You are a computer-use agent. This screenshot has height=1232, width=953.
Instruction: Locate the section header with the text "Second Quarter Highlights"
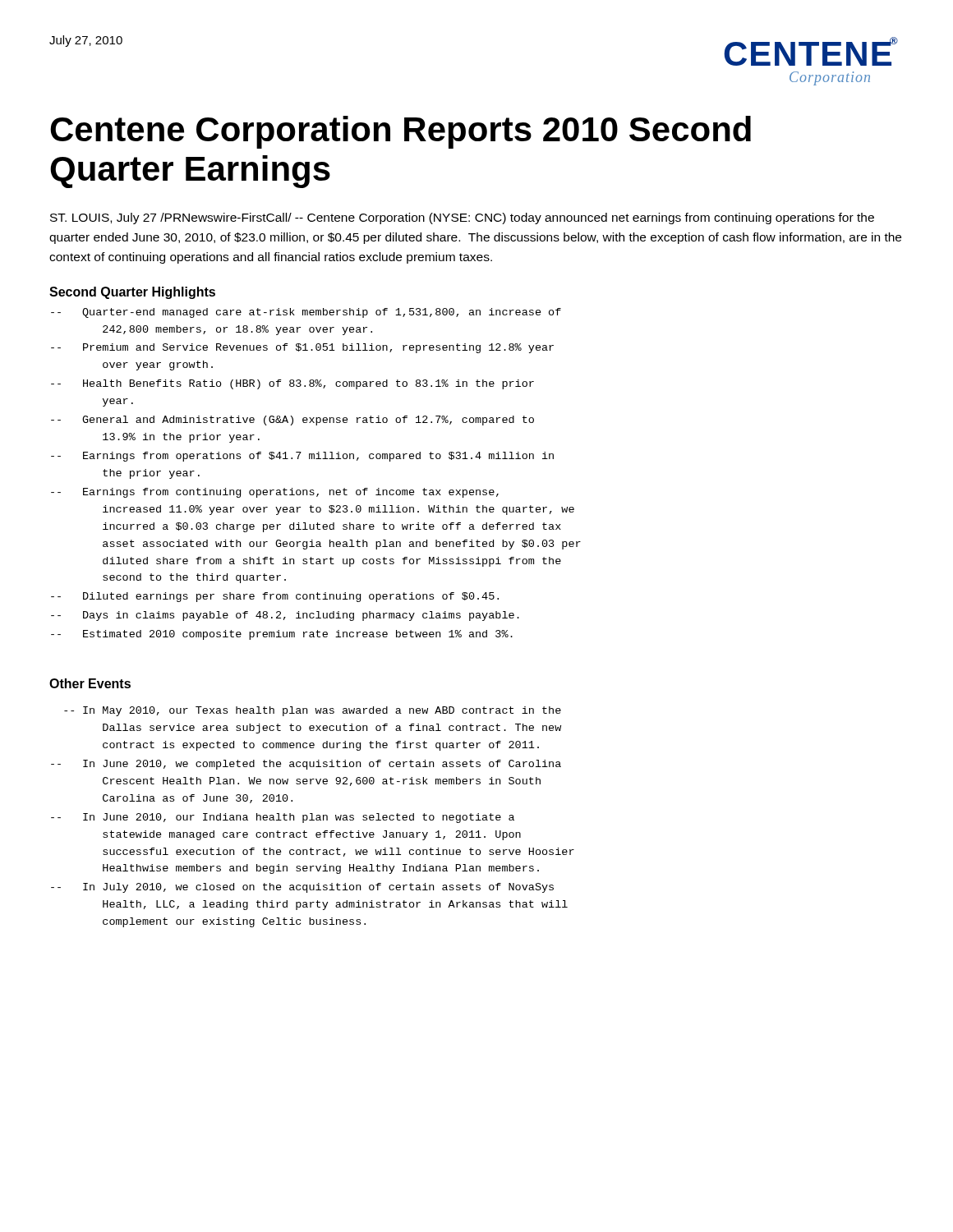133,292
